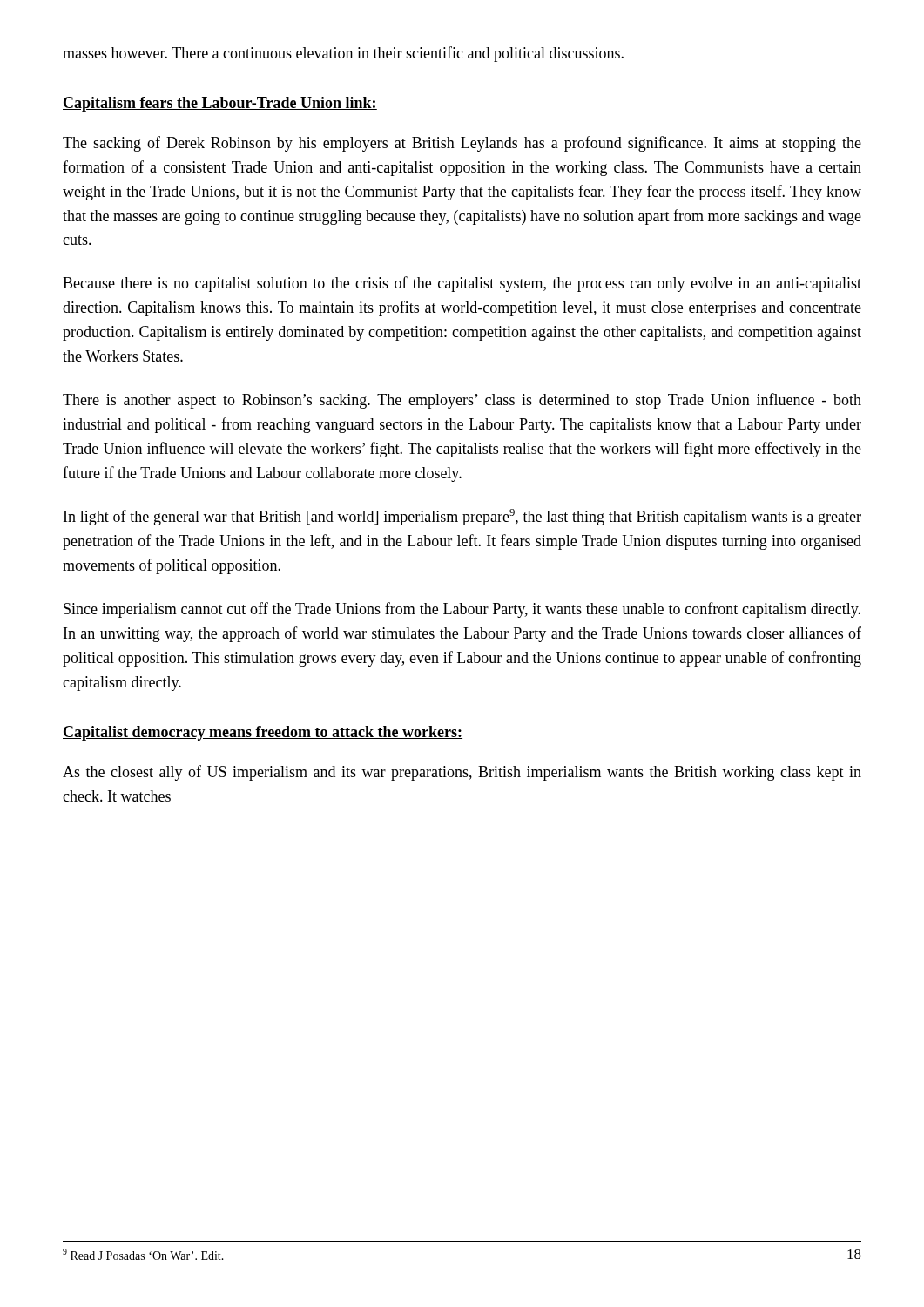
Task: Point to the passage starting "In light of the general war that"
Action: pyautogui.click(x=462, y=541)
